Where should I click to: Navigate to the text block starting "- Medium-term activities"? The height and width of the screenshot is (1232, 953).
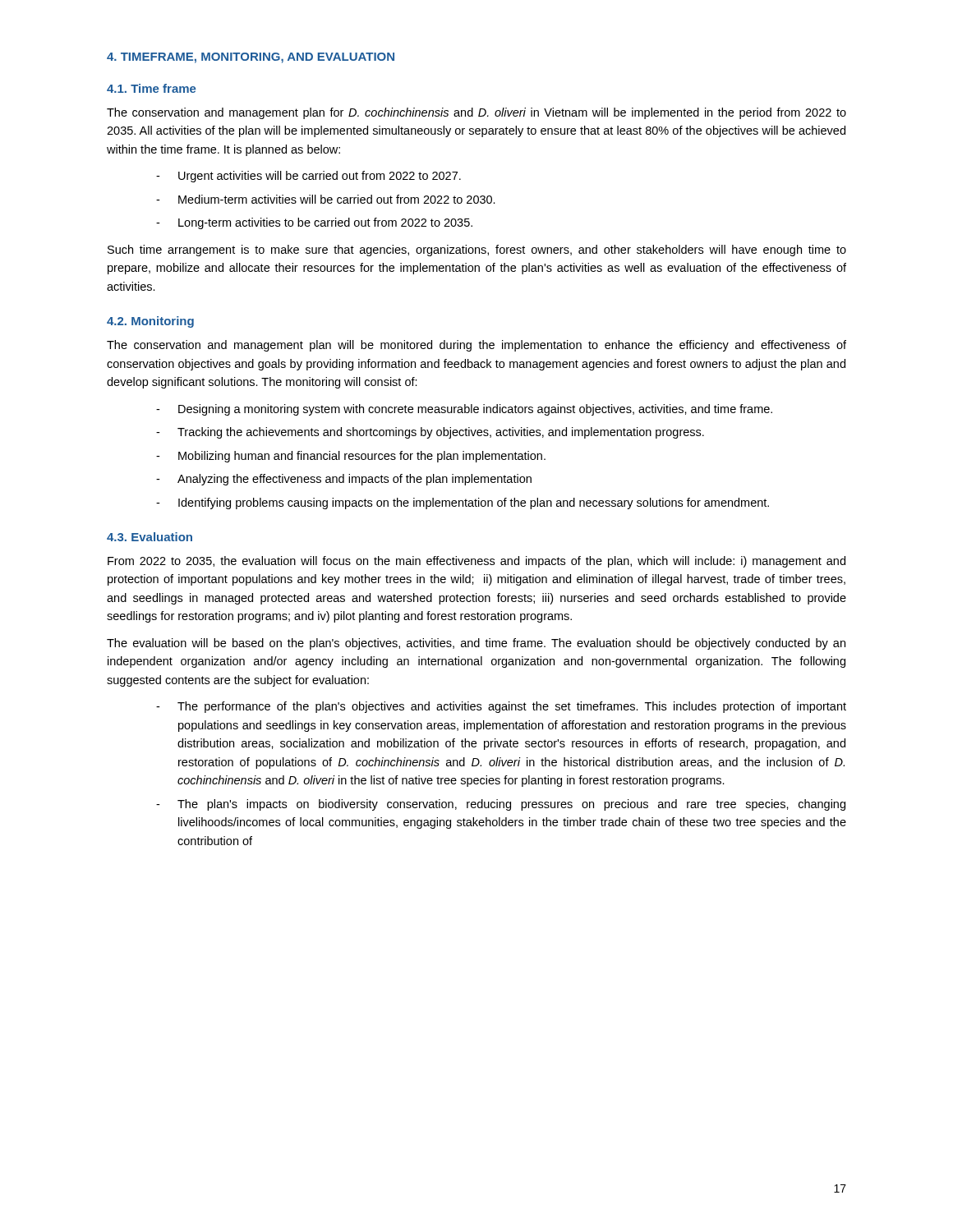(501, 200)
